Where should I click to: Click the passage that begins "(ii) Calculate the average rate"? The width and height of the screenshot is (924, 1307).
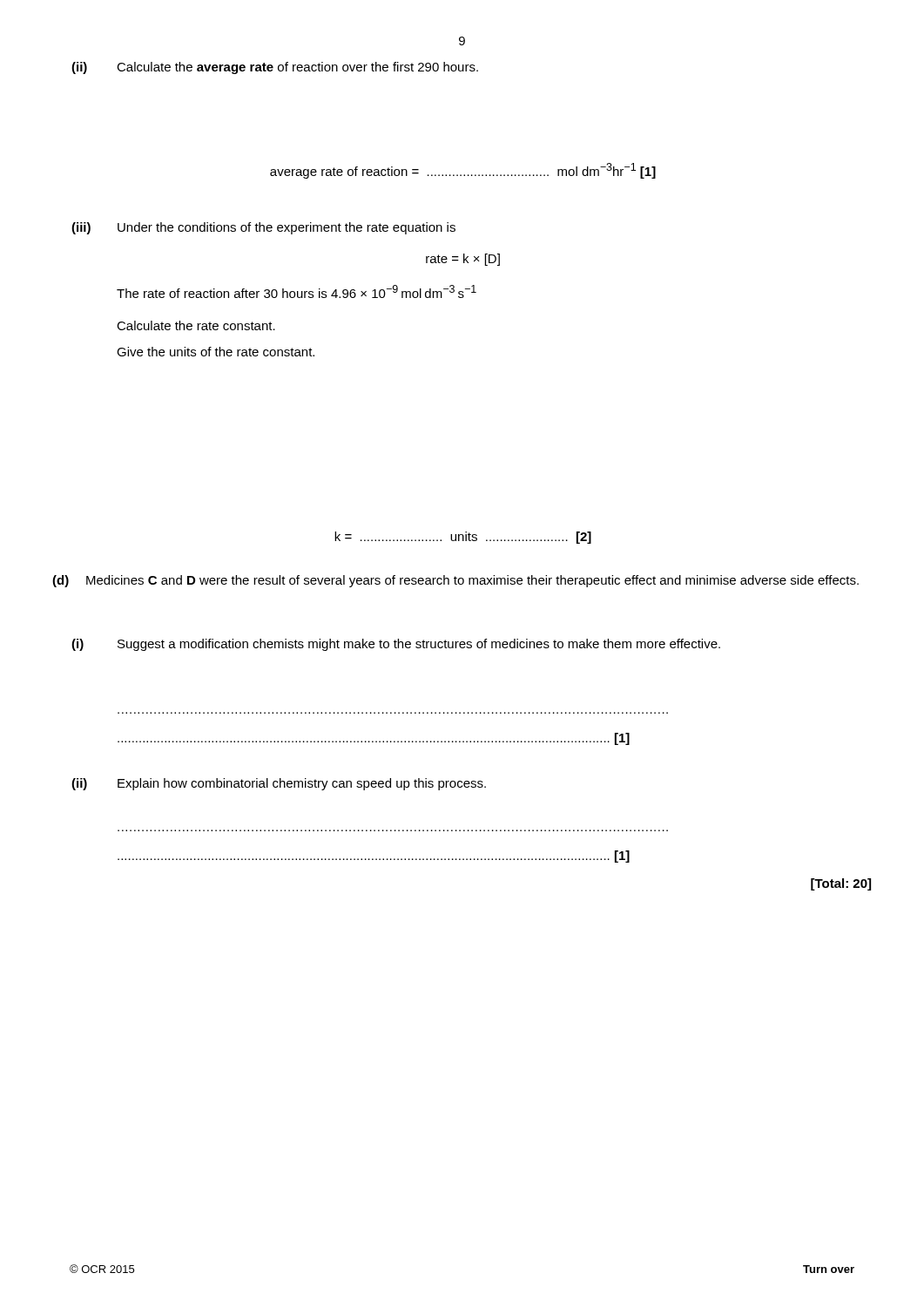click(x=275, y=67)
